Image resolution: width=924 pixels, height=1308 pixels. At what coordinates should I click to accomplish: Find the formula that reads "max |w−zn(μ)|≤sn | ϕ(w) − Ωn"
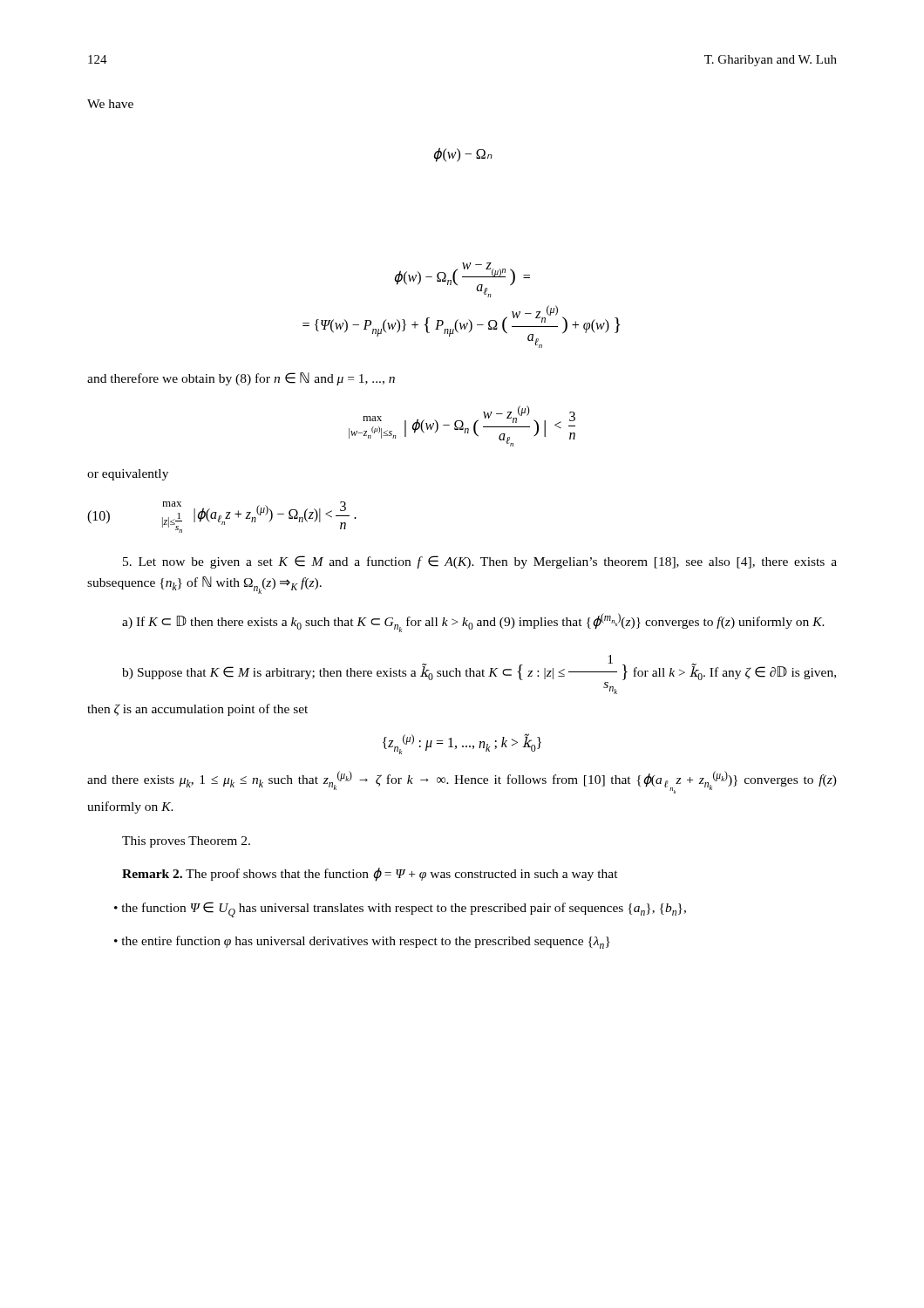click(462, 426)
